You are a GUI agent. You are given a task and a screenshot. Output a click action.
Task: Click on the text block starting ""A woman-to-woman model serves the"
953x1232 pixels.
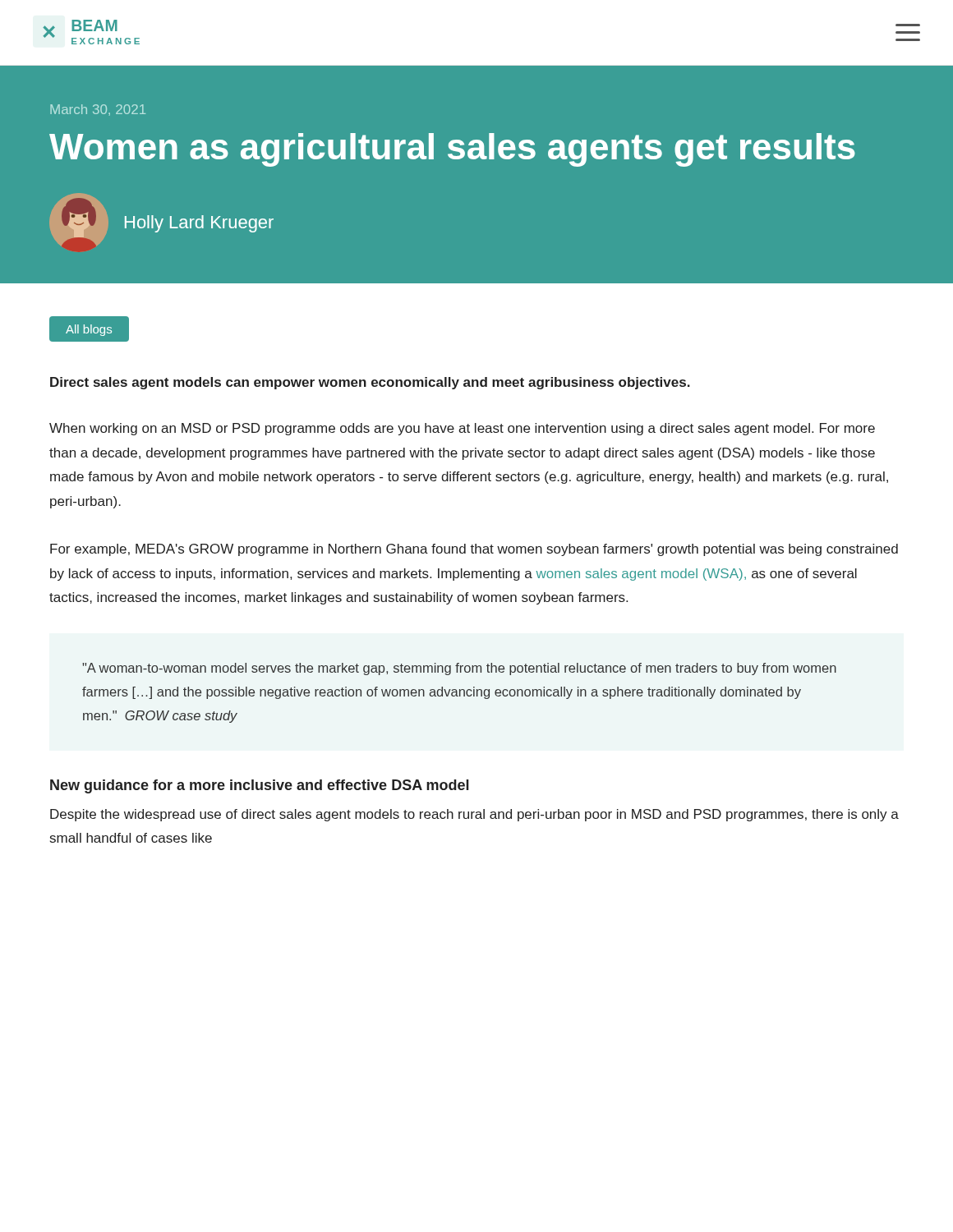point(459,691)
